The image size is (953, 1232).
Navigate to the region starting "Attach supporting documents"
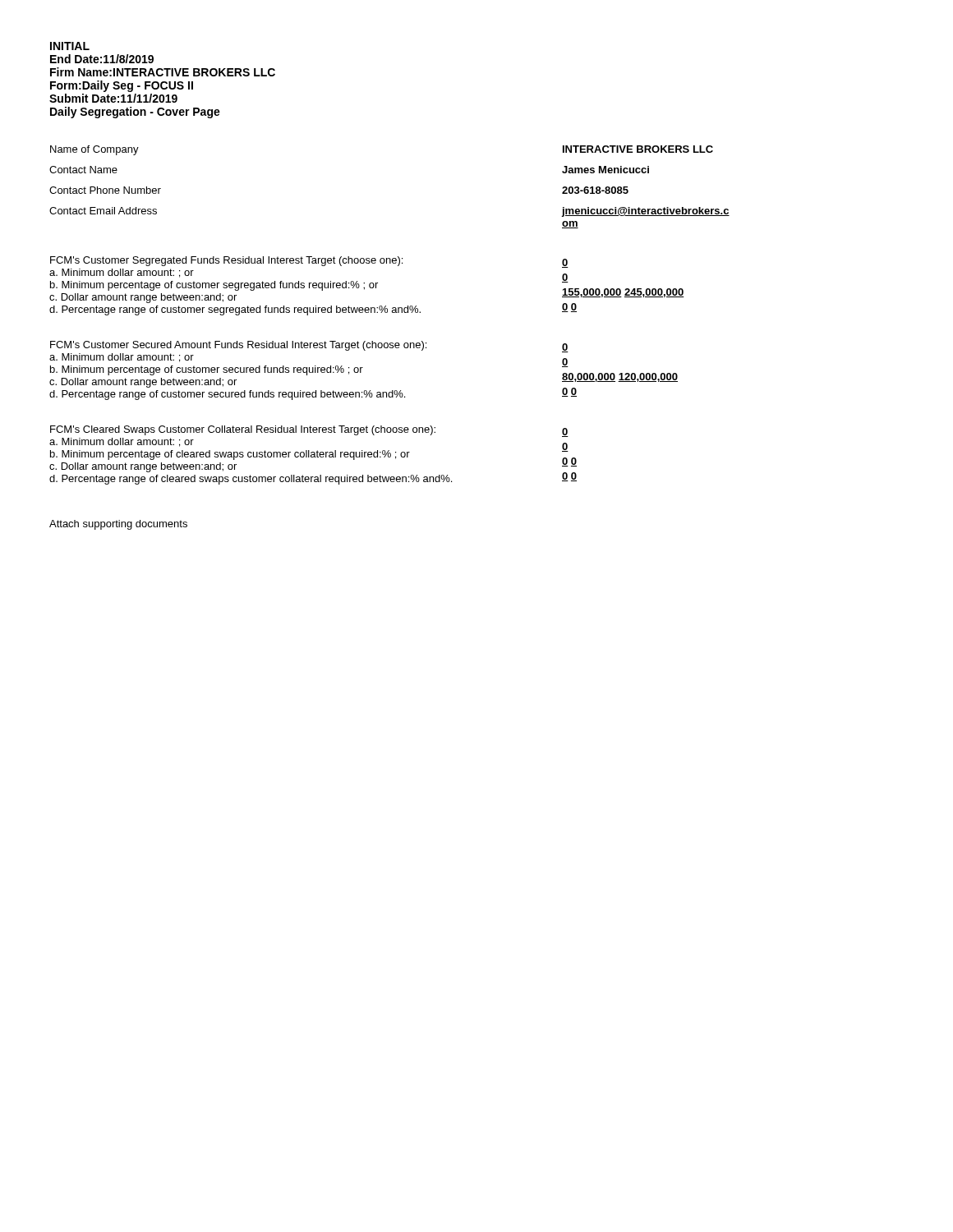118,524
